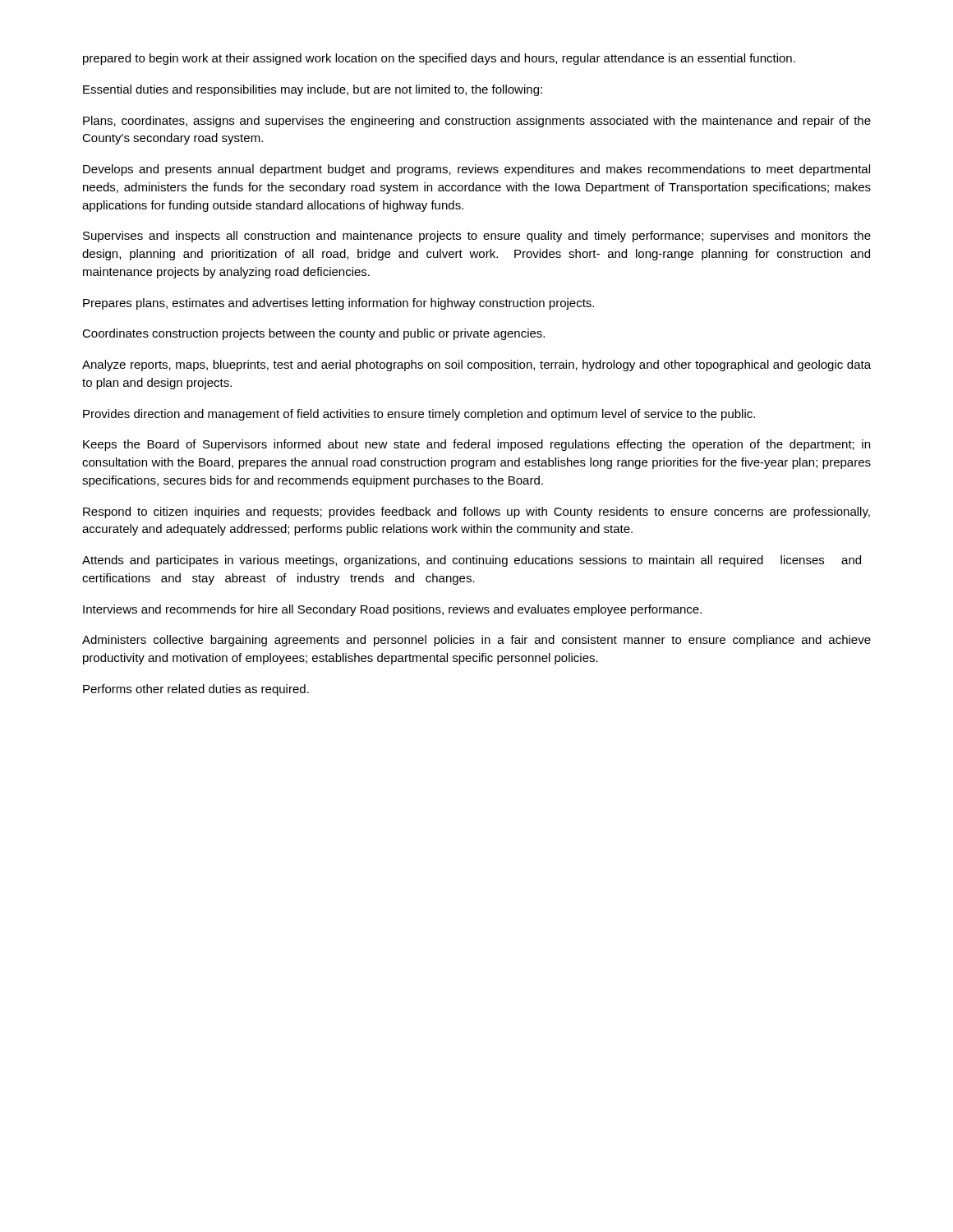Find the element starting "Analyze reports, maps,"
The width and height of the screenshot is (953, 1232).
click(476, 373)
